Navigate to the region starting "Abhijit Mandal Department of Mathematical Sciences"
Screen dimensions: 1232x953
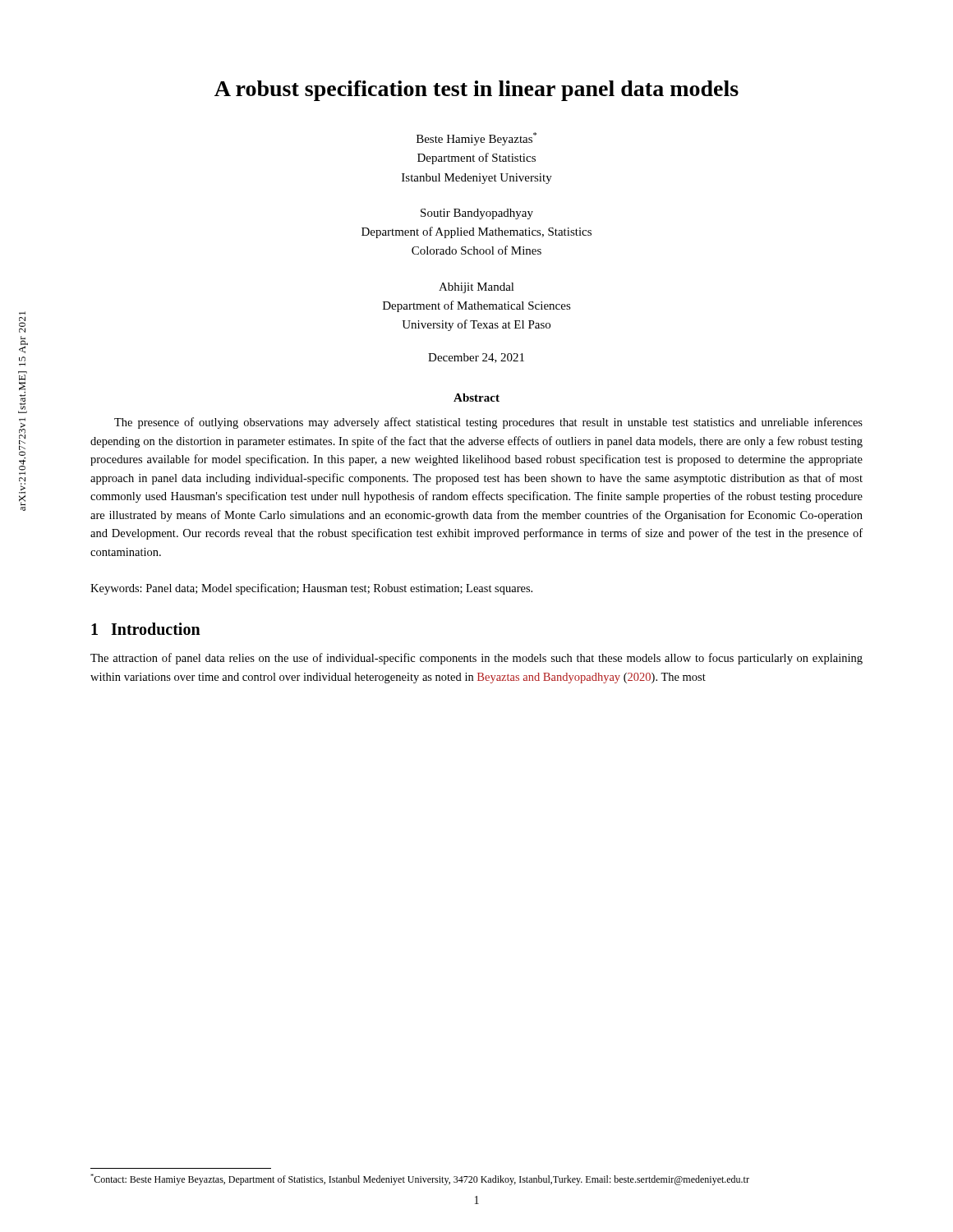click(x=476, y=305)
